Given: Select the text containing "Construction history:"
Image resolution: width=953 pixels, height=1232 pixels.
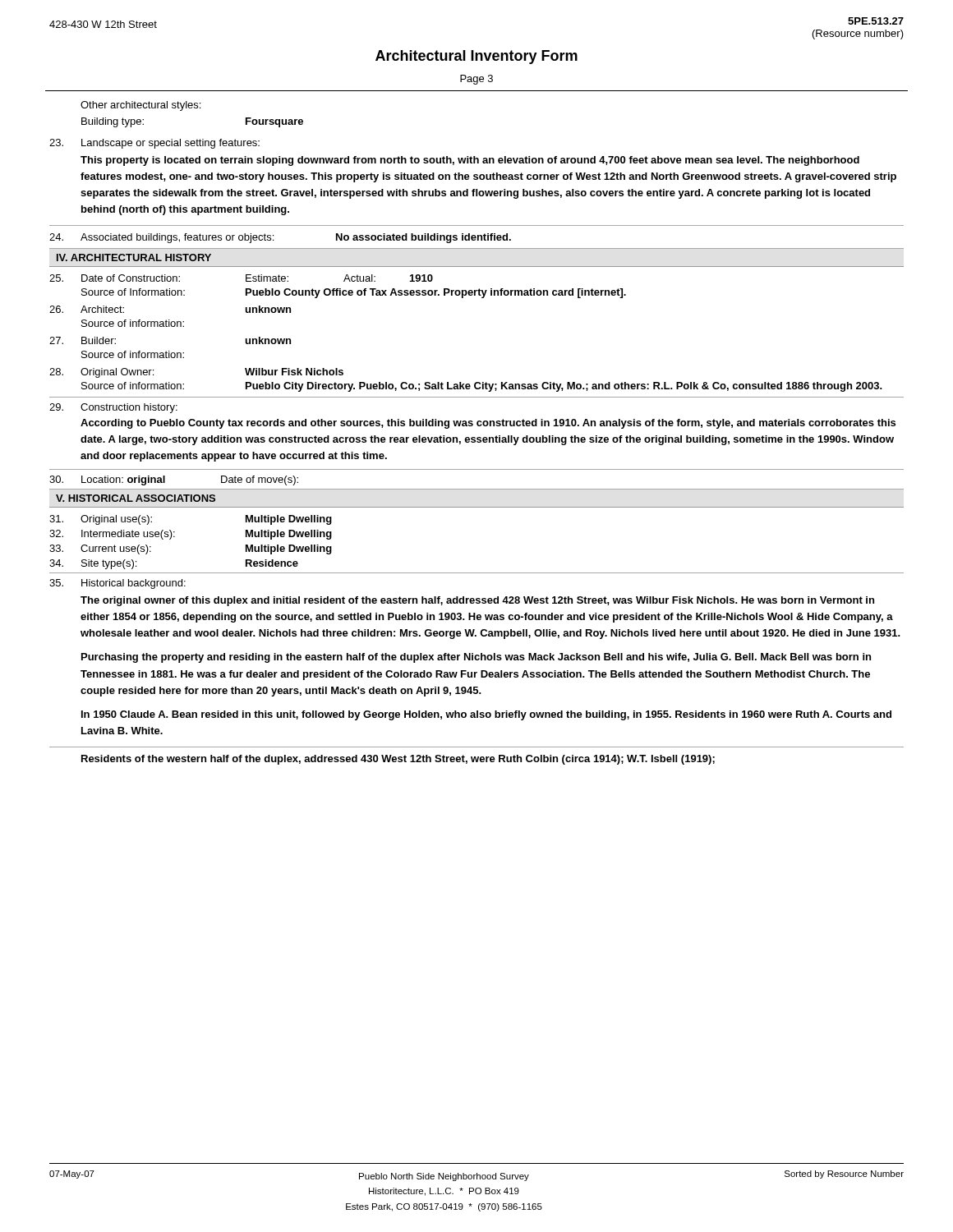Looking at the screenshot, I should (114, 407).
